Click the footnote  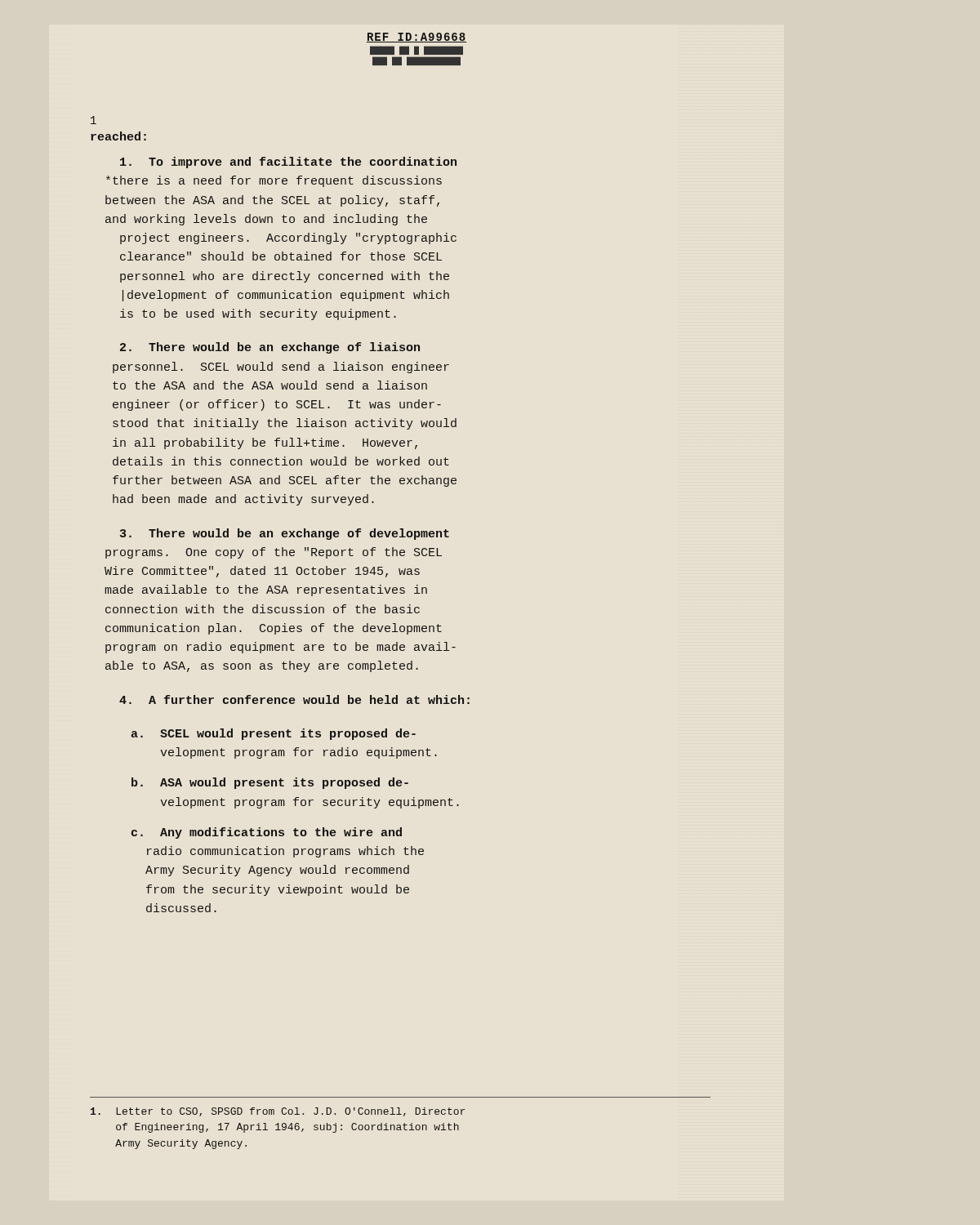point(278,1127)
